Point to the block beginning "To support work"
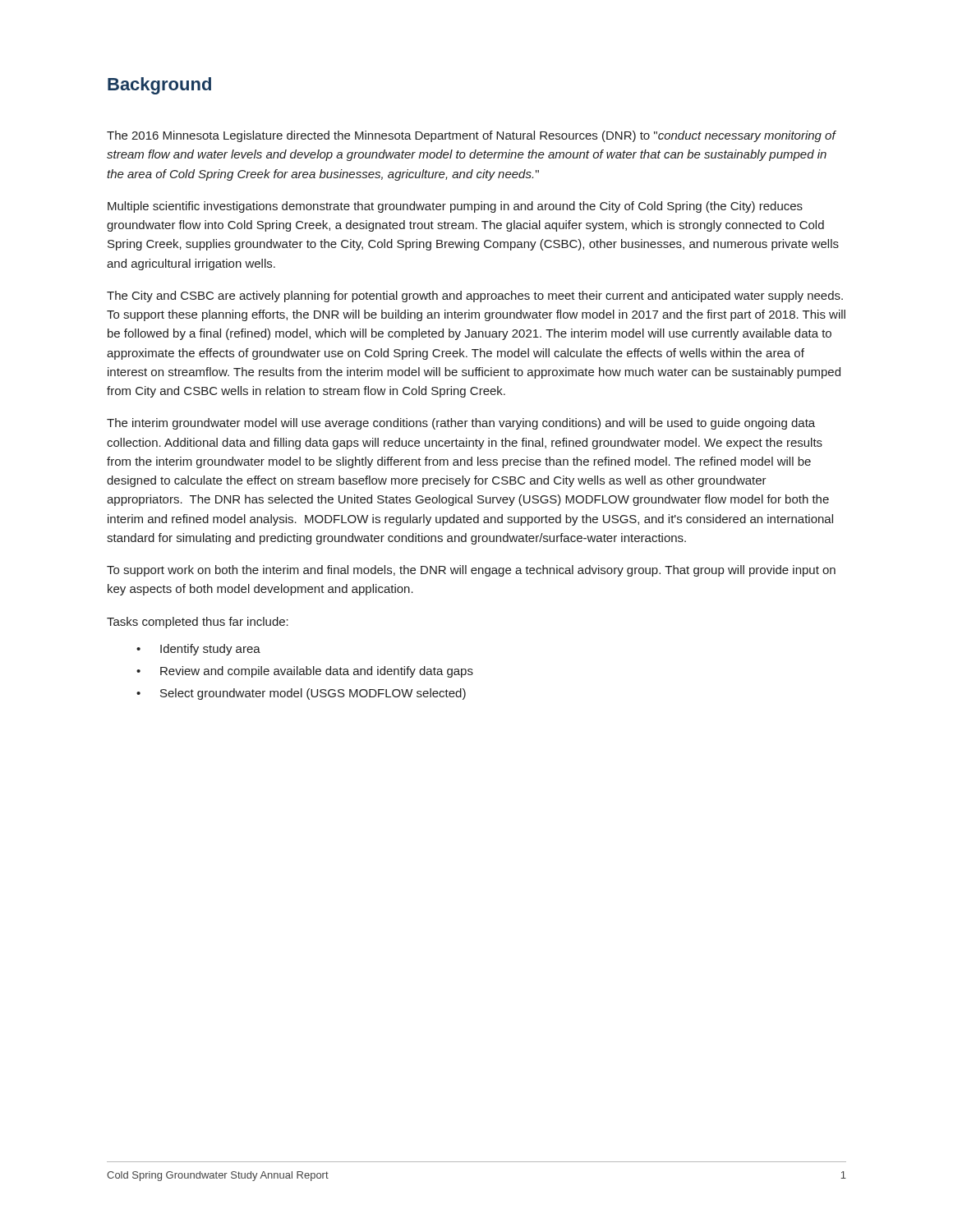 pyautogui.click(x=476, y=579)
